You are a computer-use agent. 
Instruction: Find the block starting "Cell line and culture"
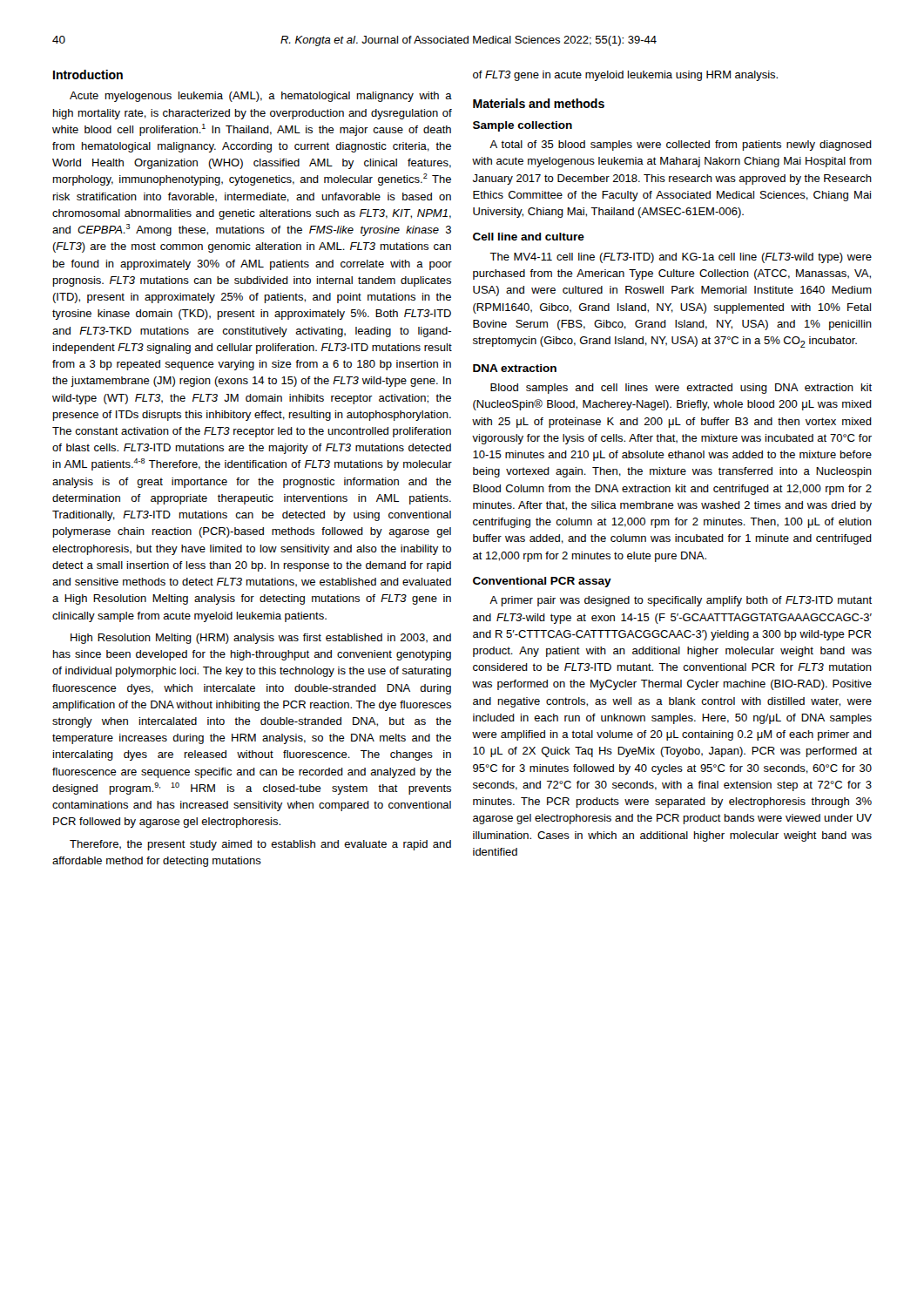coord(528,237)
